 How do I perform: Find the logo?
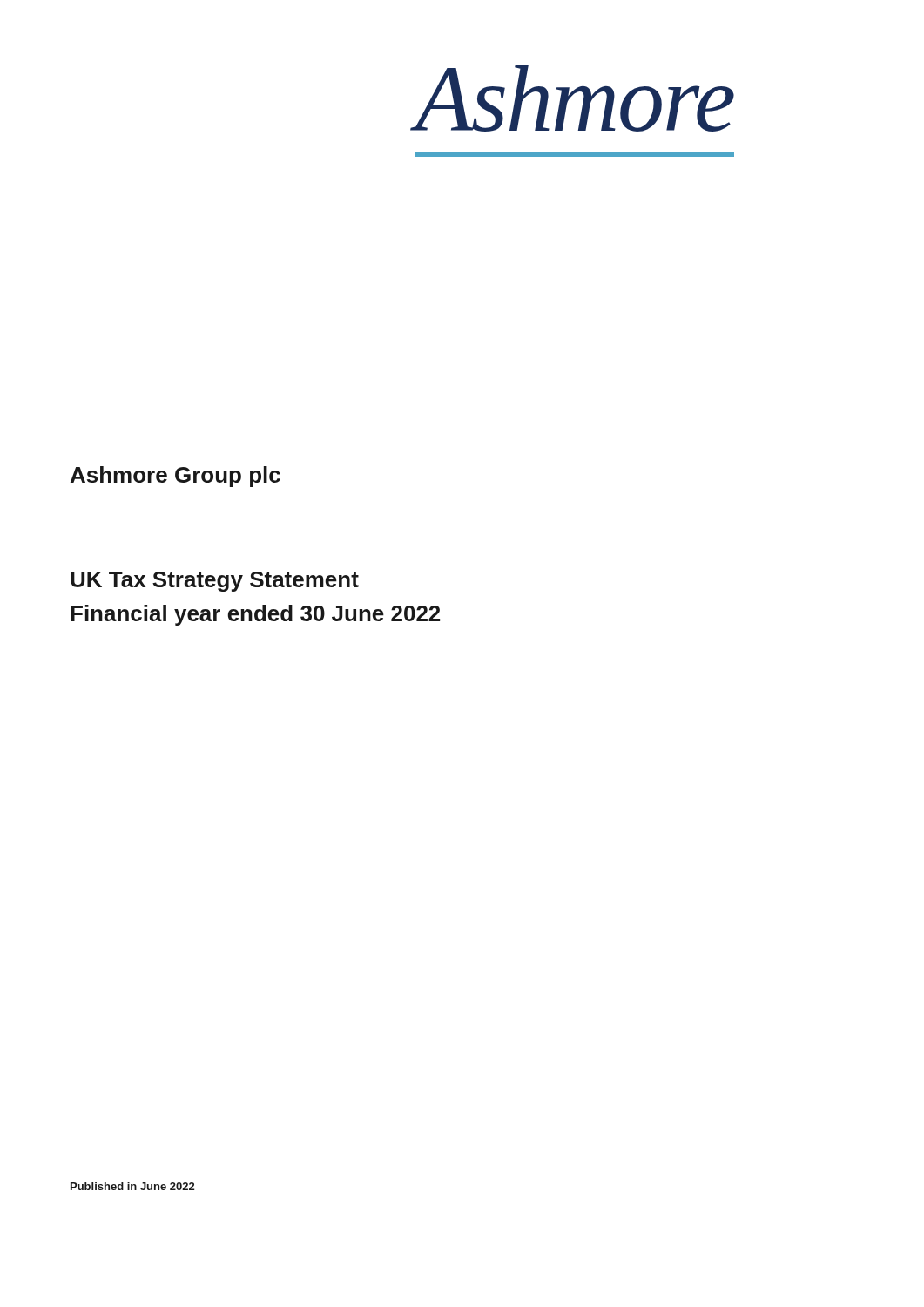pos(575,105)
